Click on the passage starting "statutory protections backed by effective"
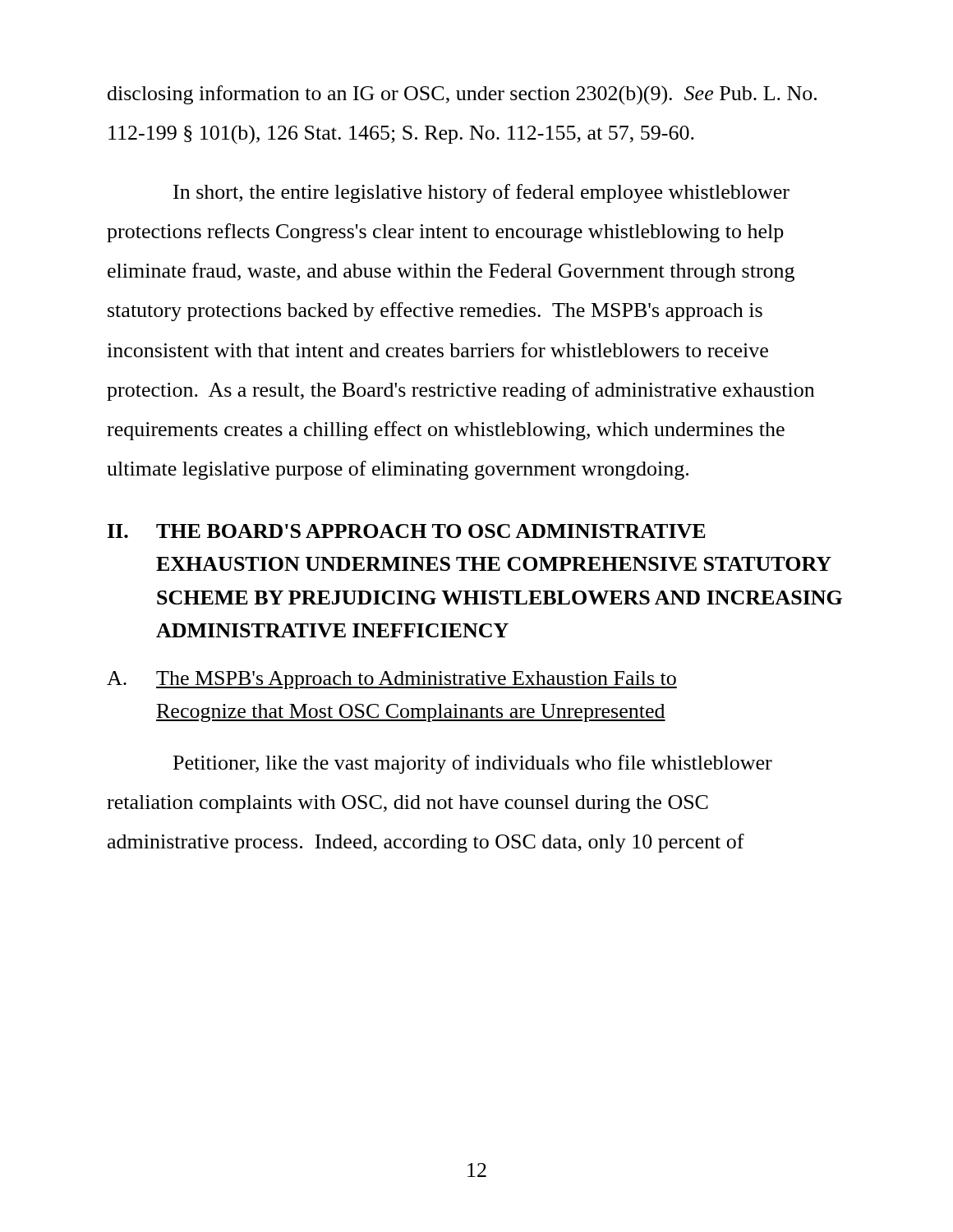This screenshot has width=953, height=1232. click(435, 310)
